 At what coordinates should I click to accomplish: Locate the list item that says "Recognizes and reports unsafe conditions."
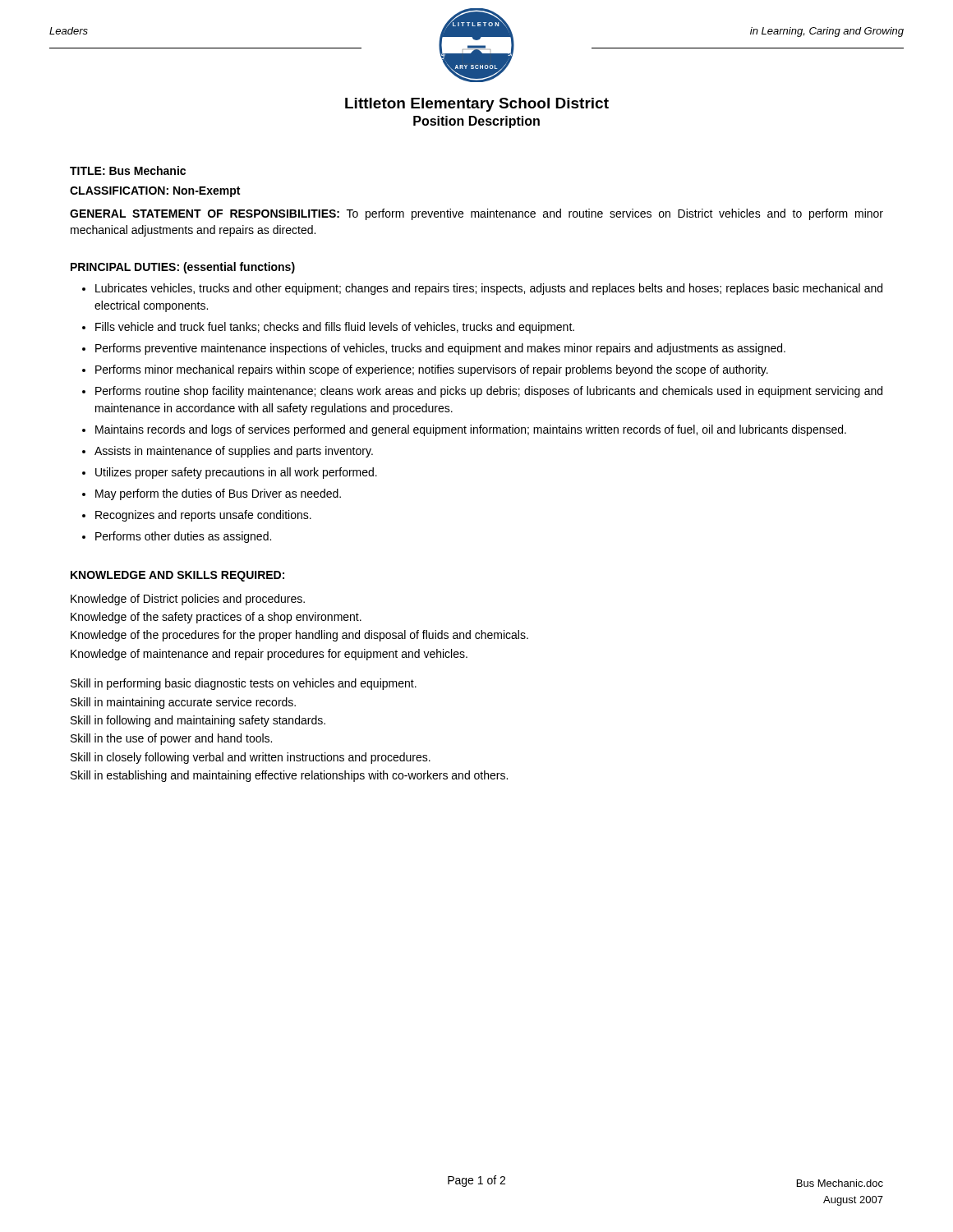[203, 515]
